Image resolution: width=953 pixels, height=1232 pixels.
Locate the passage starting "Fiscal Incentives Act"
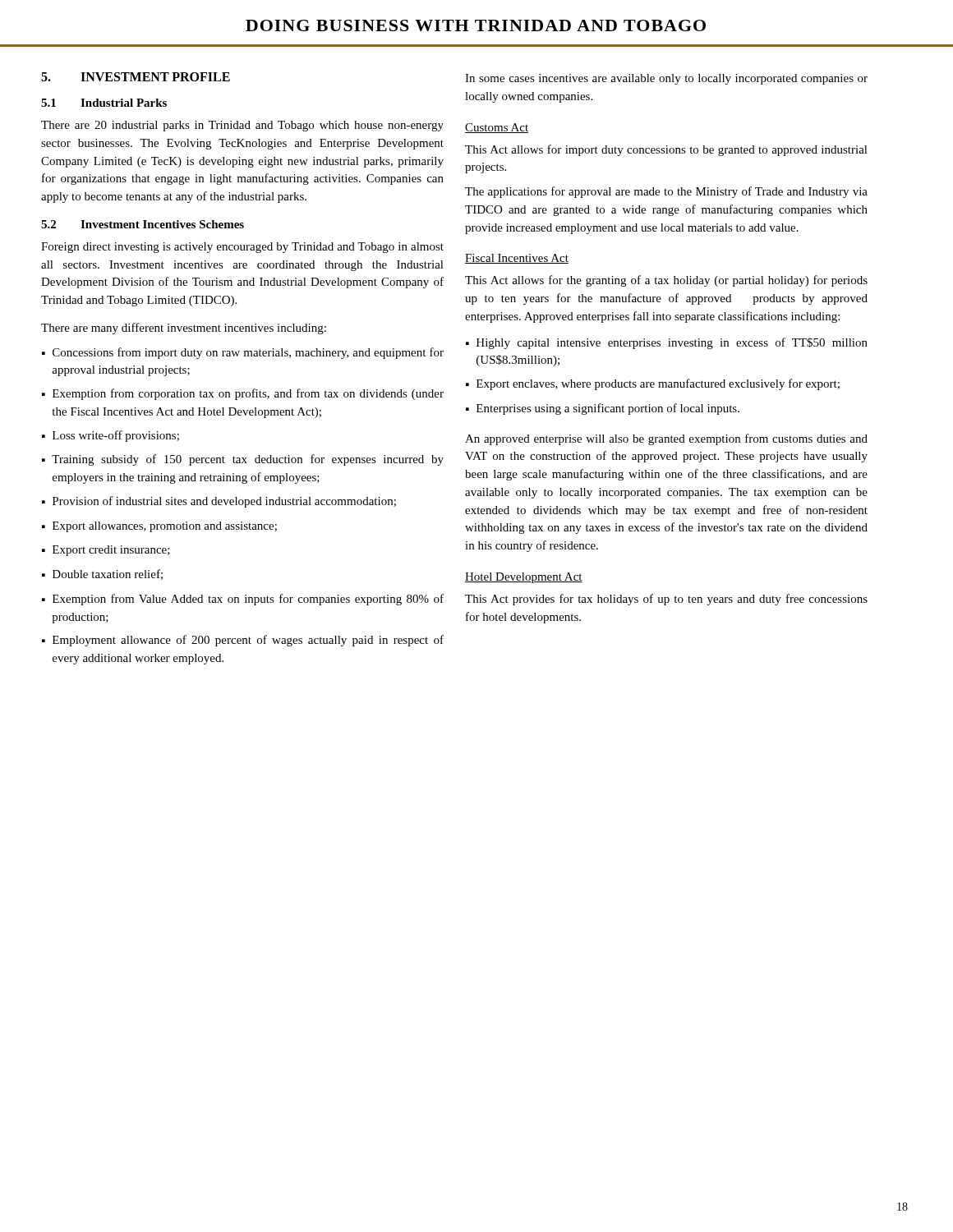coord(517,258)
